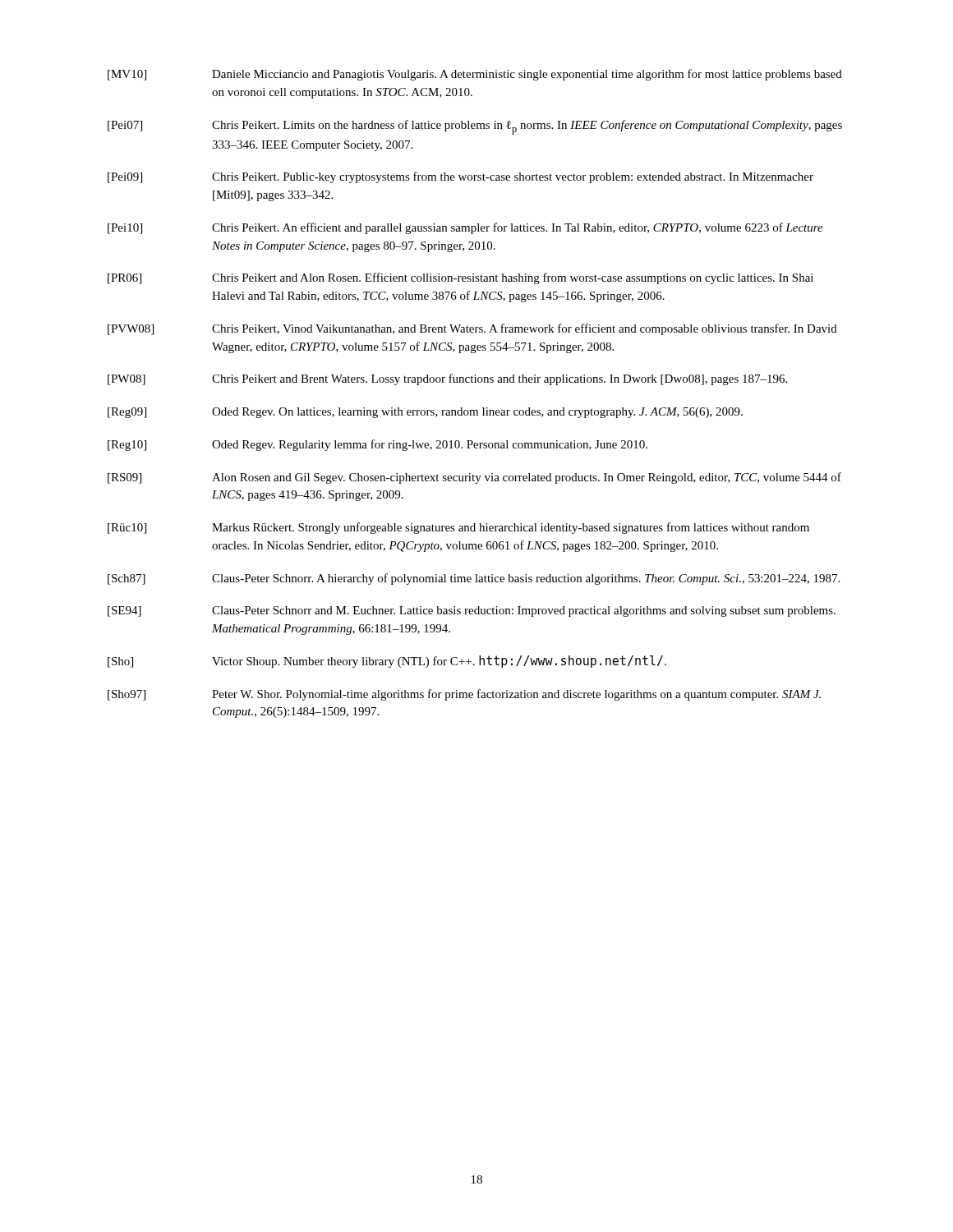953x1232 pixels.
Task: Find the passage starting "[Sho] Victor Shoup. Number theory library (NTL)"
Action: tap(476, 662)
